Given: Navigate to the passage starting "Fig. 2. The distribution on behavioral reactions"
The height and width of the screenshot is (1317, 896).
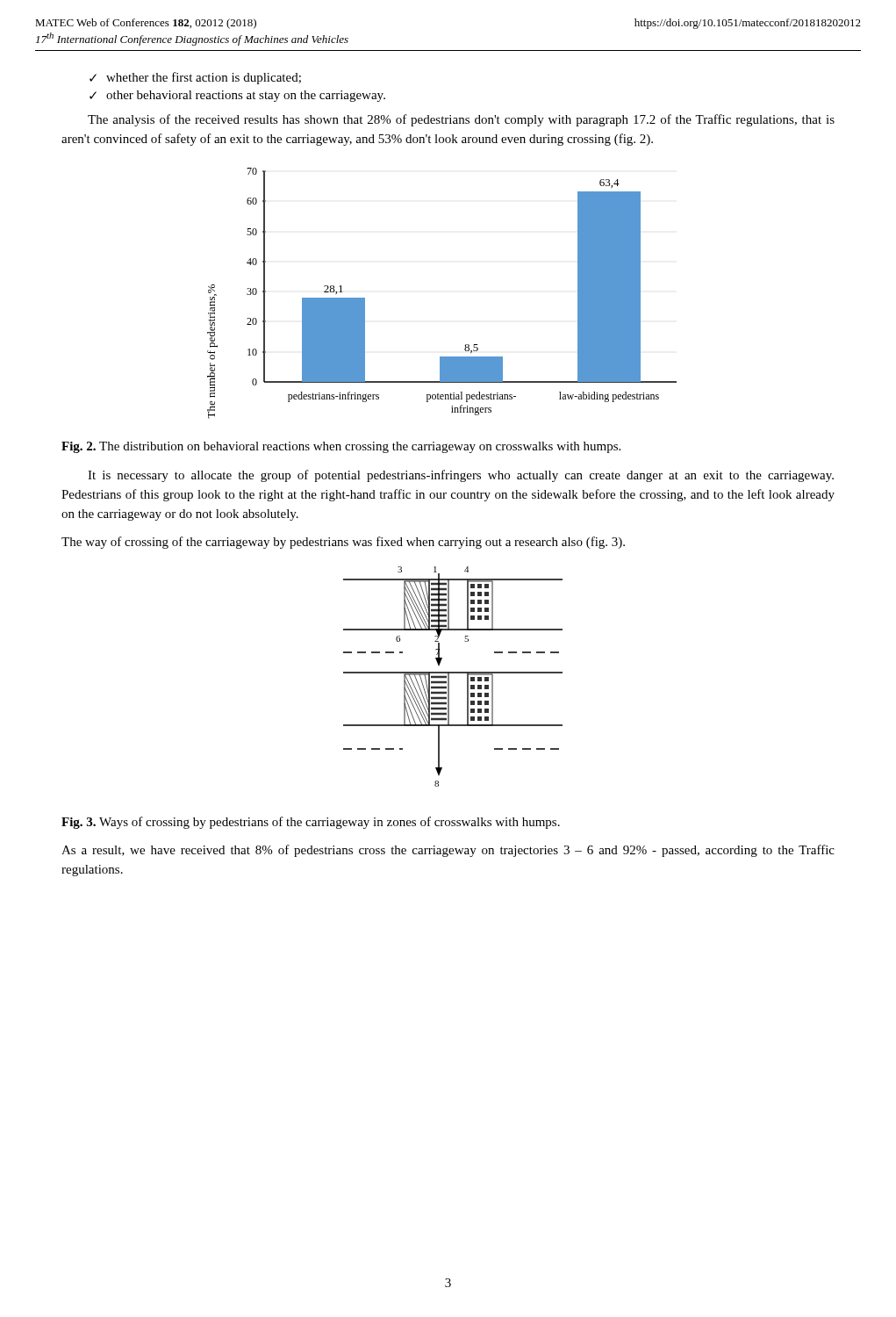Looking at the screenshot, I should 342,446.
